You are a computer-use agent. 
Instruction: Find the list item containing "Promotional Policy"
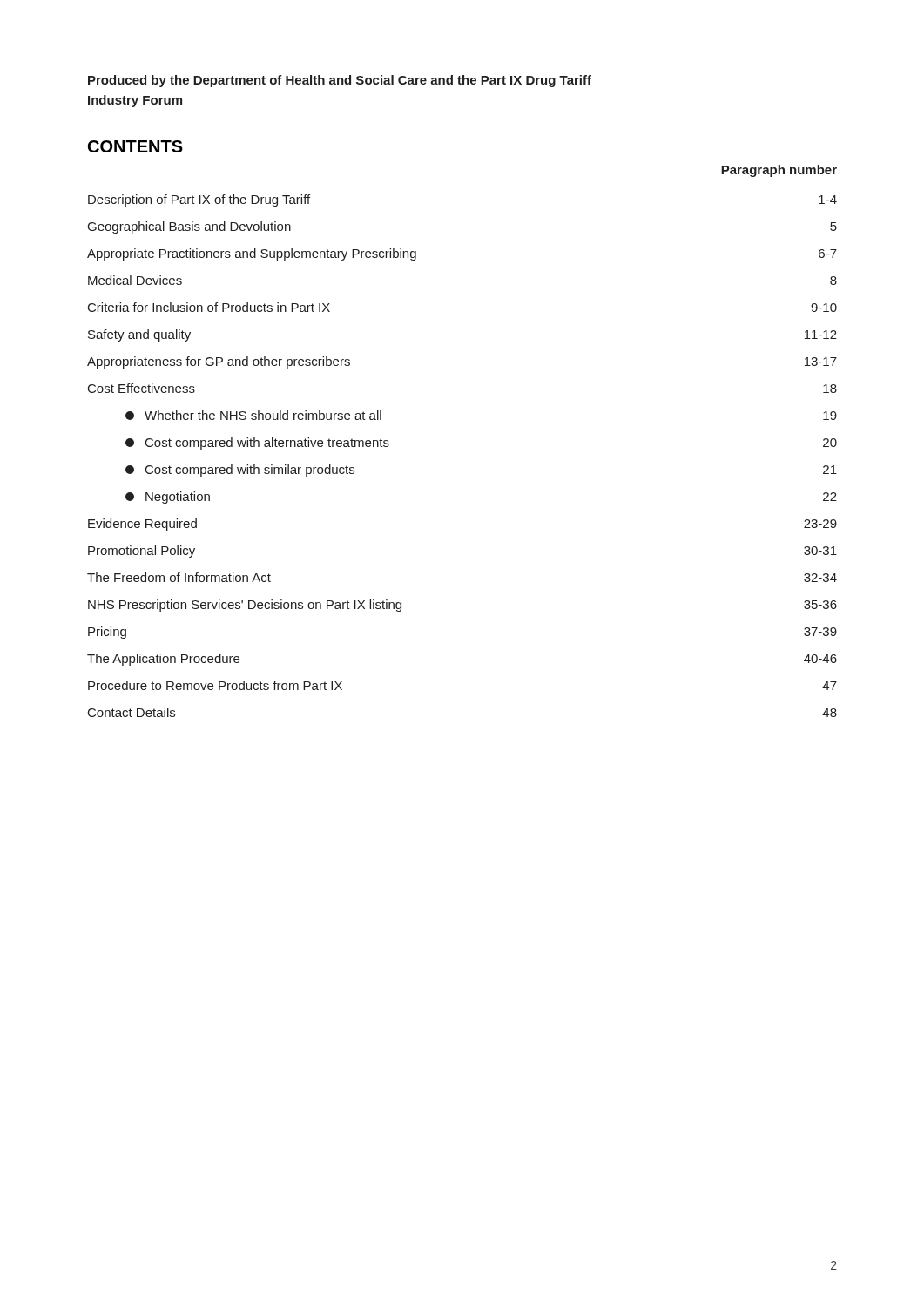(141, 550)
